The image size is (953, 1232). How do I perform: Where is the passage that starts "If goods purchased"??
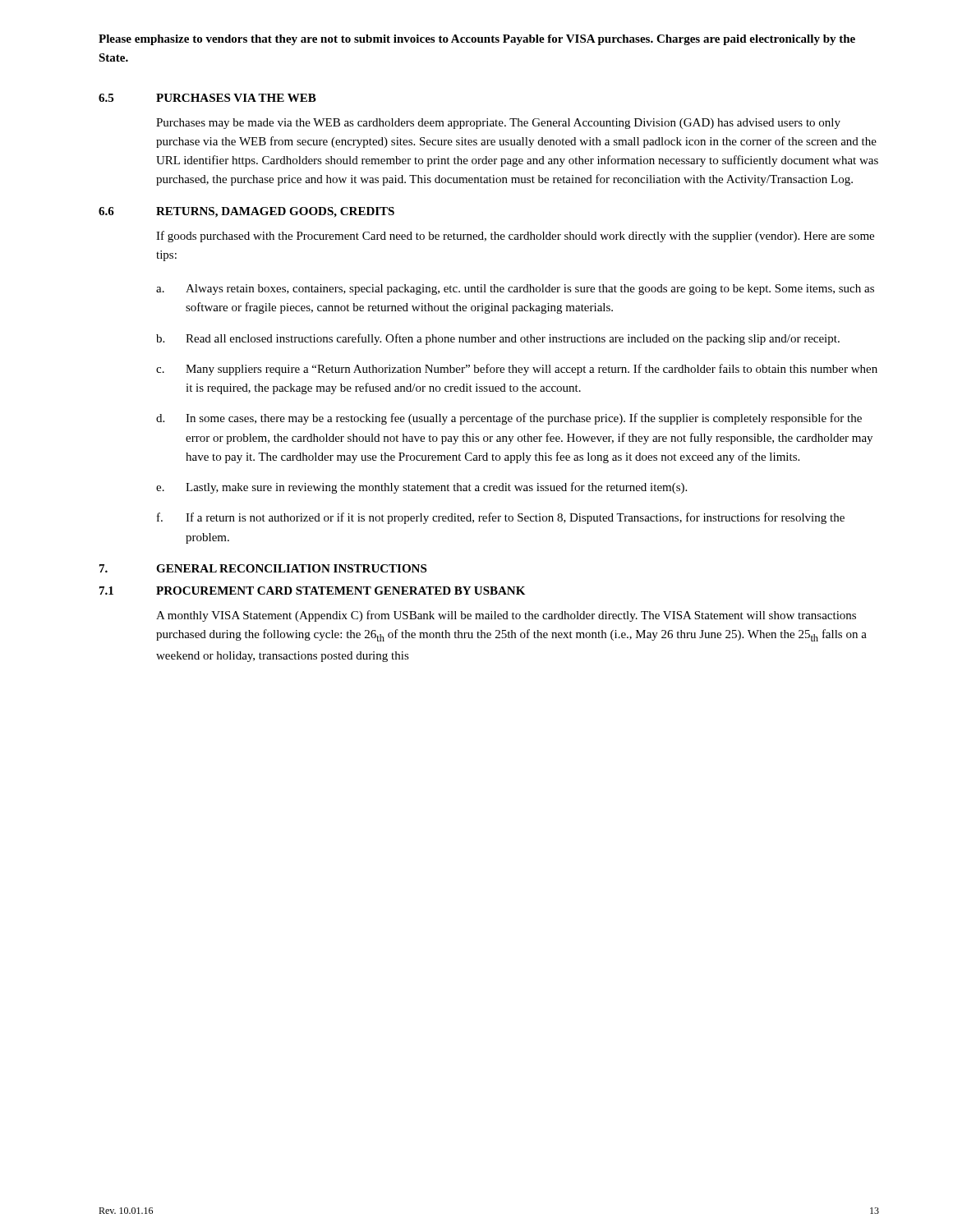[515, 245]
